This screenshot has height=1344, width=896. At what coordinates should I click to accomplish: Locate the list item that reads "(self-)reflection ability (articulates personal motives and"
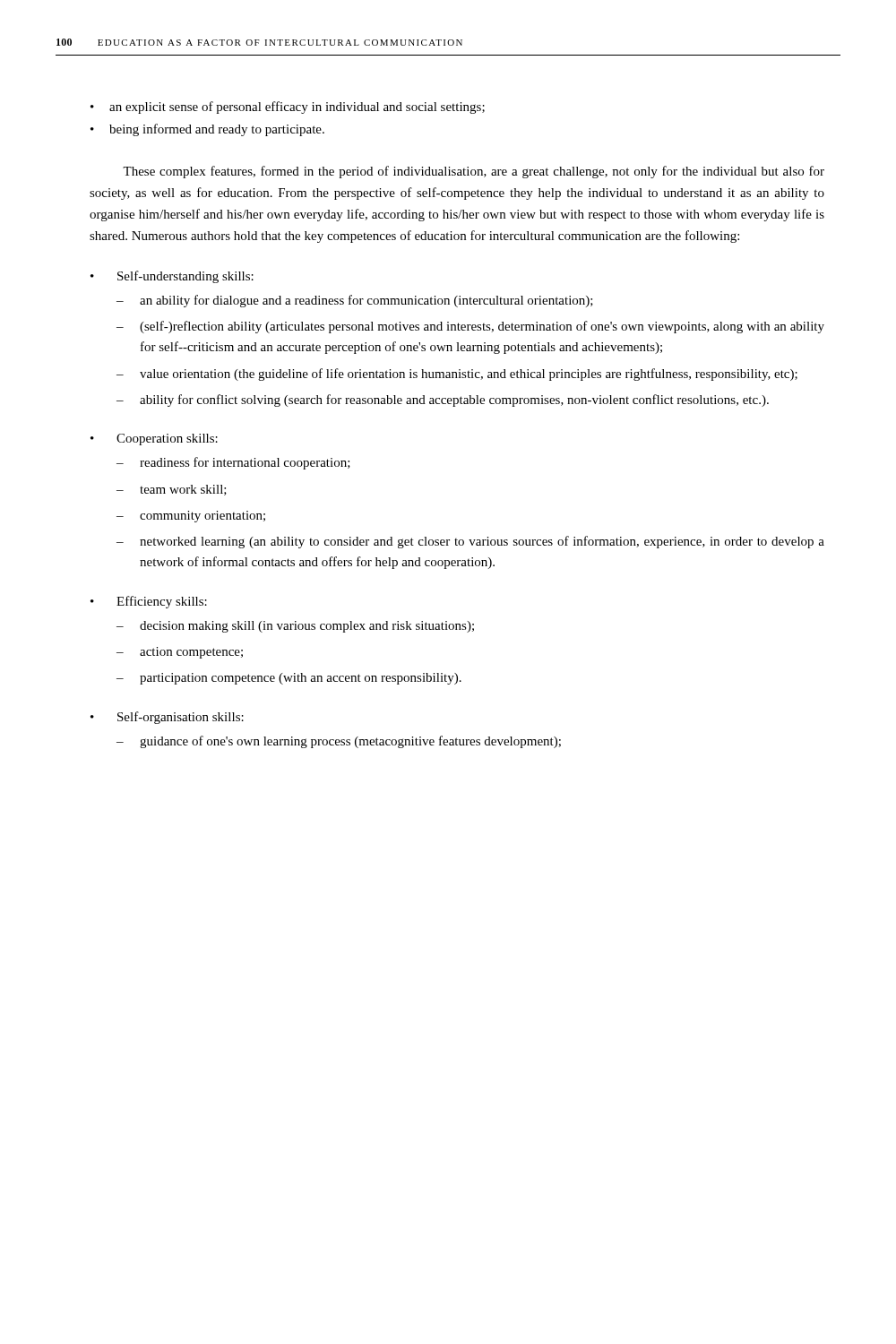click(x=482, y=337)
